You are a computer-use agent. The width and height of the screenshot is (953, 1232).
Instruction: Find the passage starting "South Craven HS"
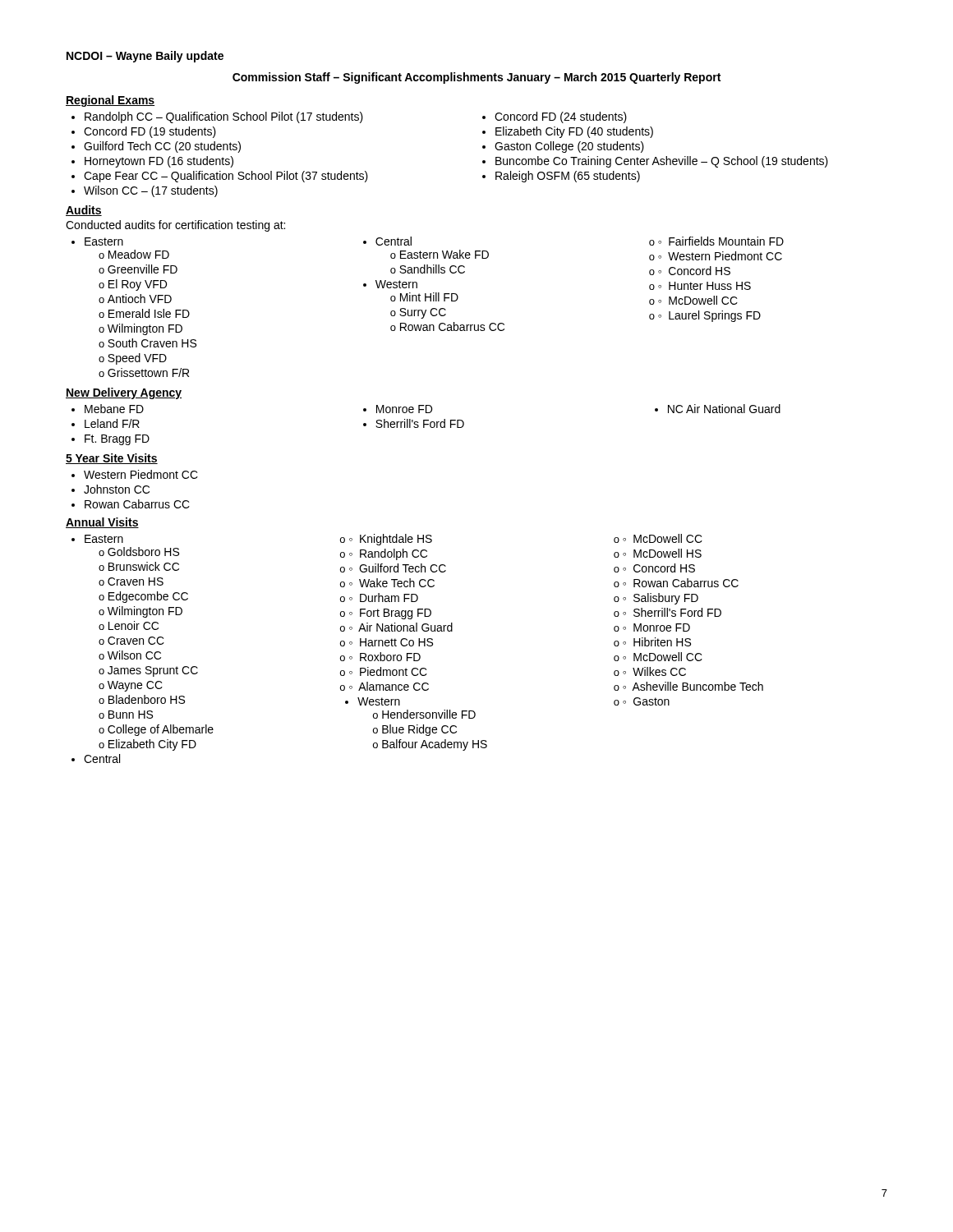coord(152,343)
